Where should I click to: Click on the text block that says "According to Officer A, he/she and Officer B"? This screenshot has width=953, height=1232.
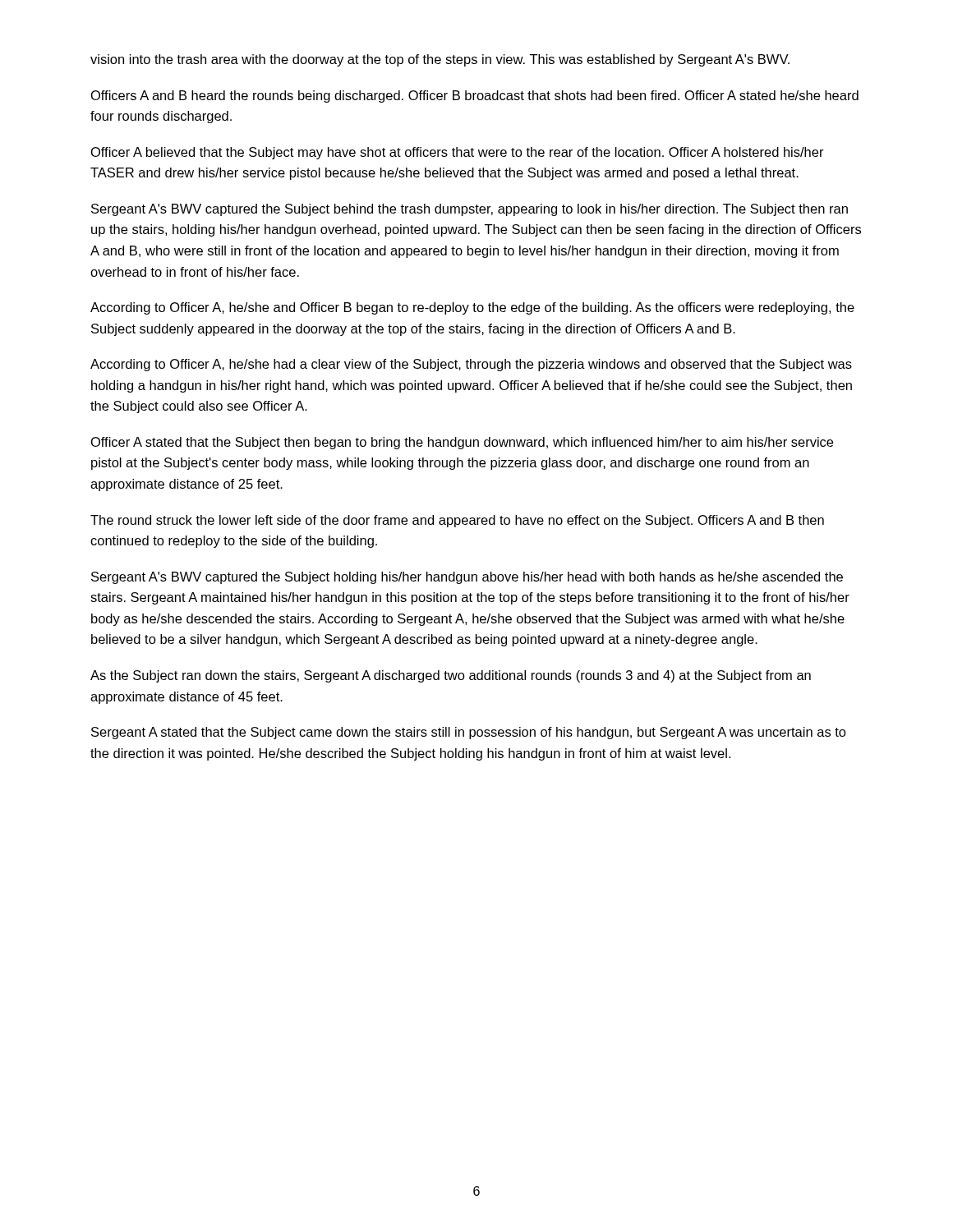(x=472, y=318)
